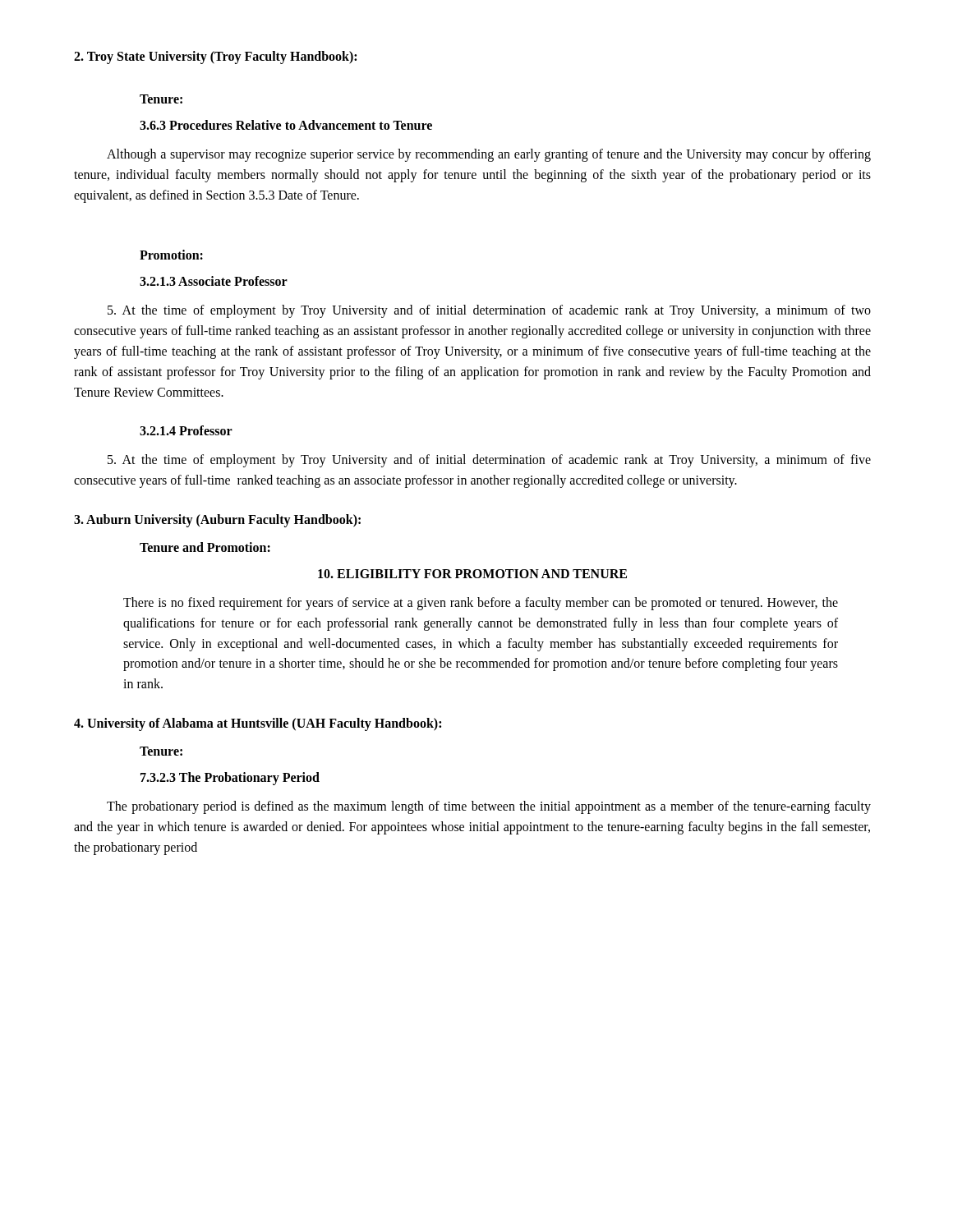Click where it says "7.3.2.3 The Probationary Period"
The width and height of the screenshot is (953, 1232).
[x=230, y=777]
